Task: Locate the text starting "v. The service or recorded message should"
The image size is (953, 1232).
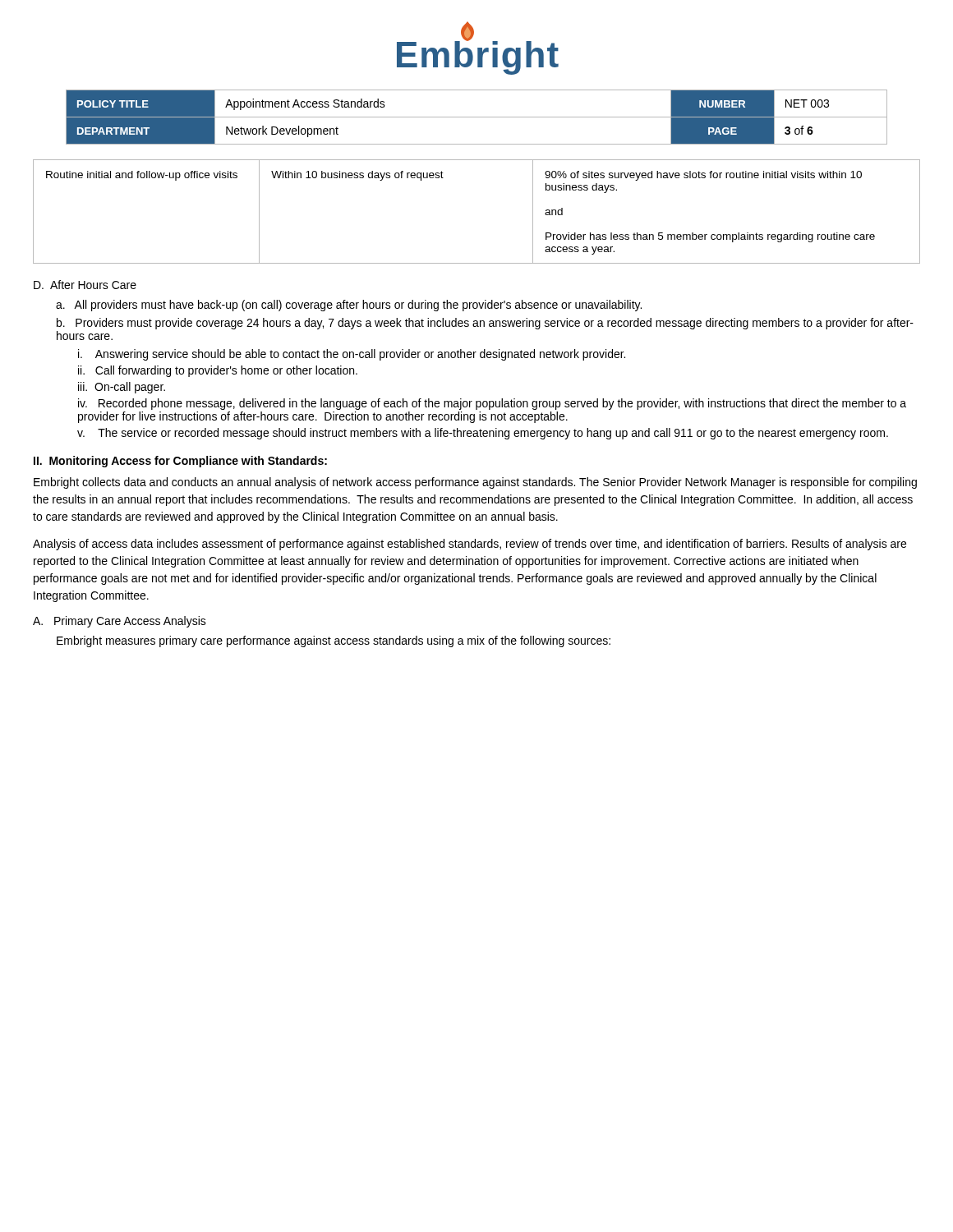Action: (483, 433)
